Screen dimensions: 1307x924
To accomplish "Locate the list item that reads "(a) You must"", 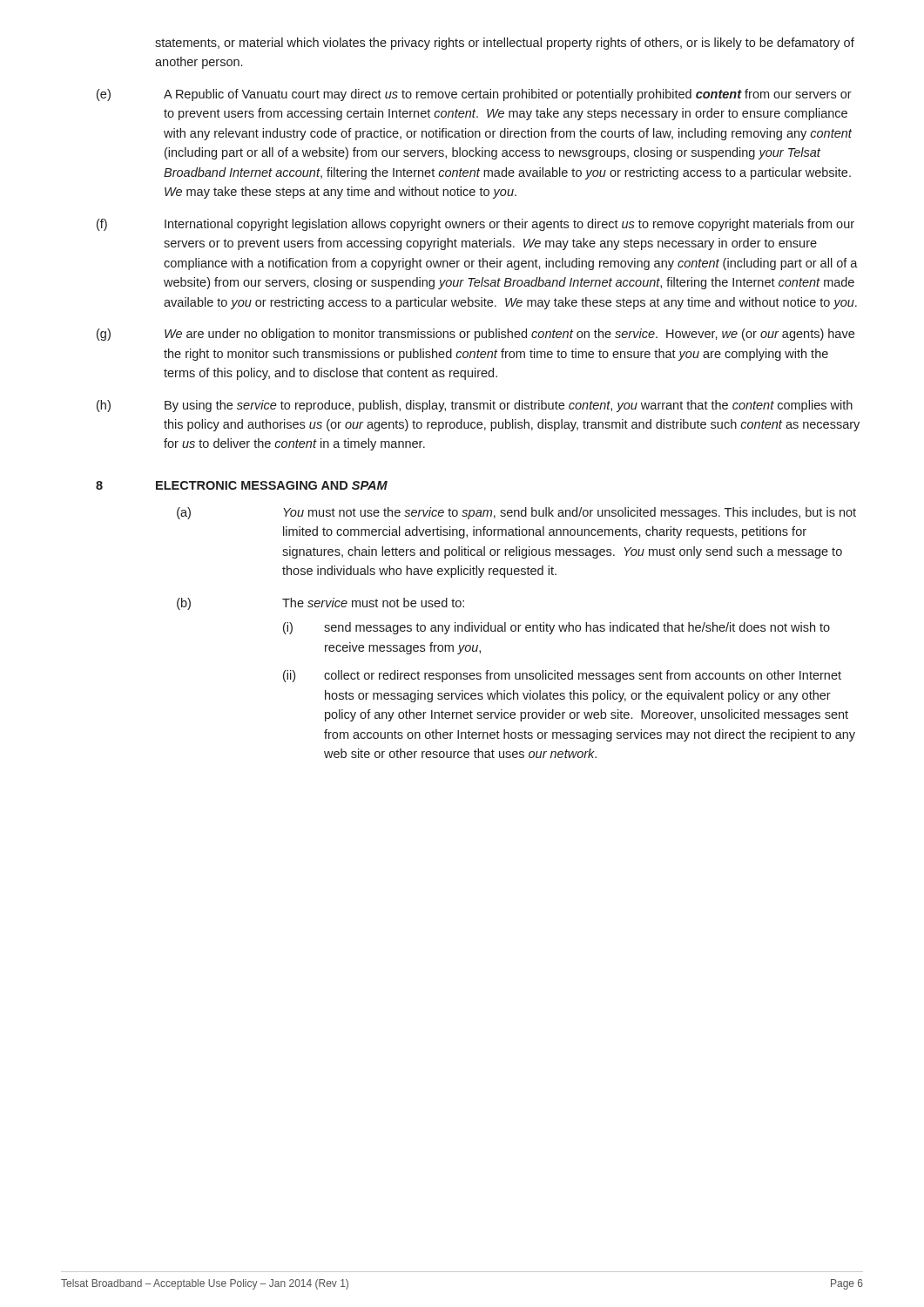I will [x=479, y=542].
